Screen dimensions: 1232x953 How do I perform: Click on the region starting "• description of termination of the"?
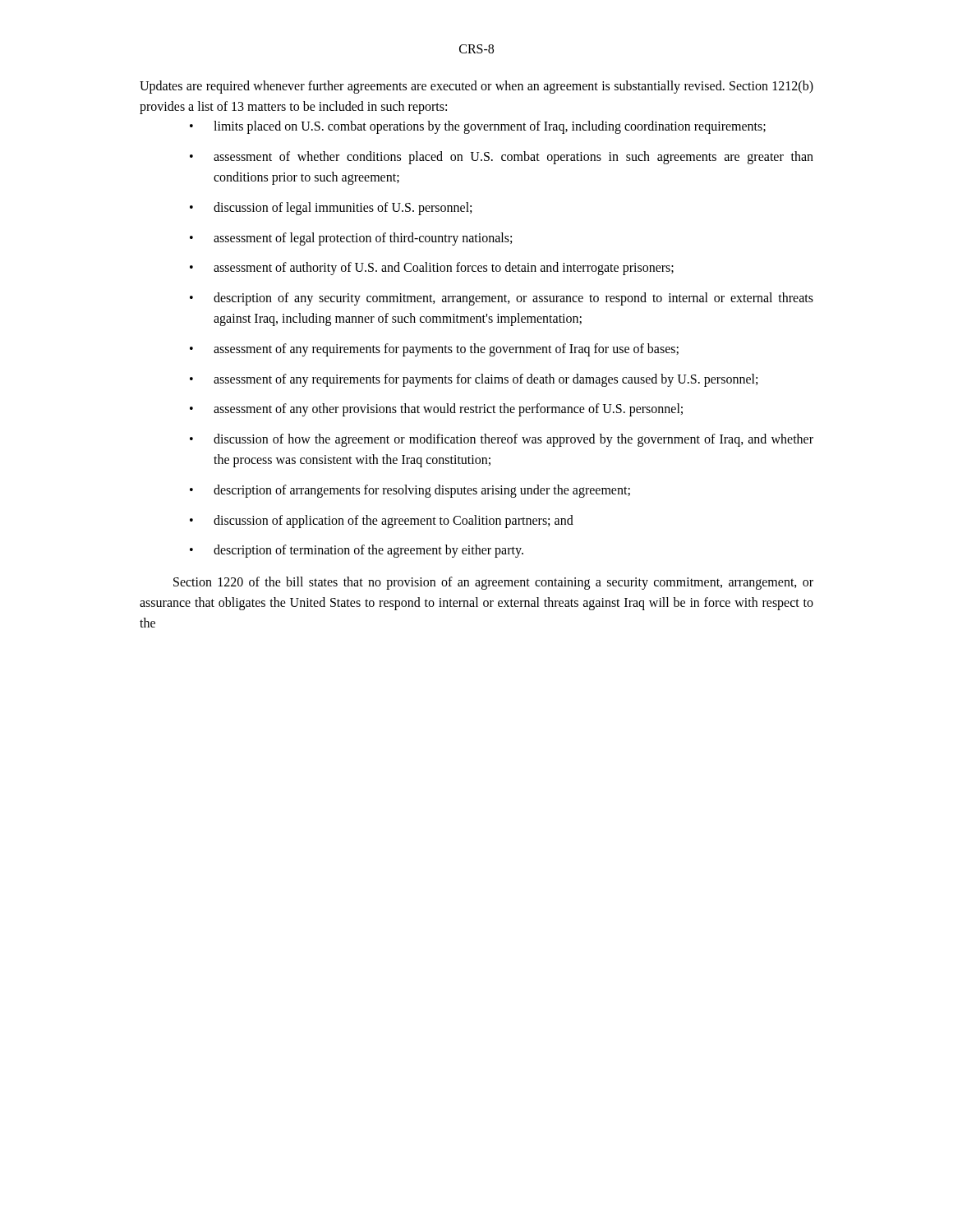tap(501, 551)
